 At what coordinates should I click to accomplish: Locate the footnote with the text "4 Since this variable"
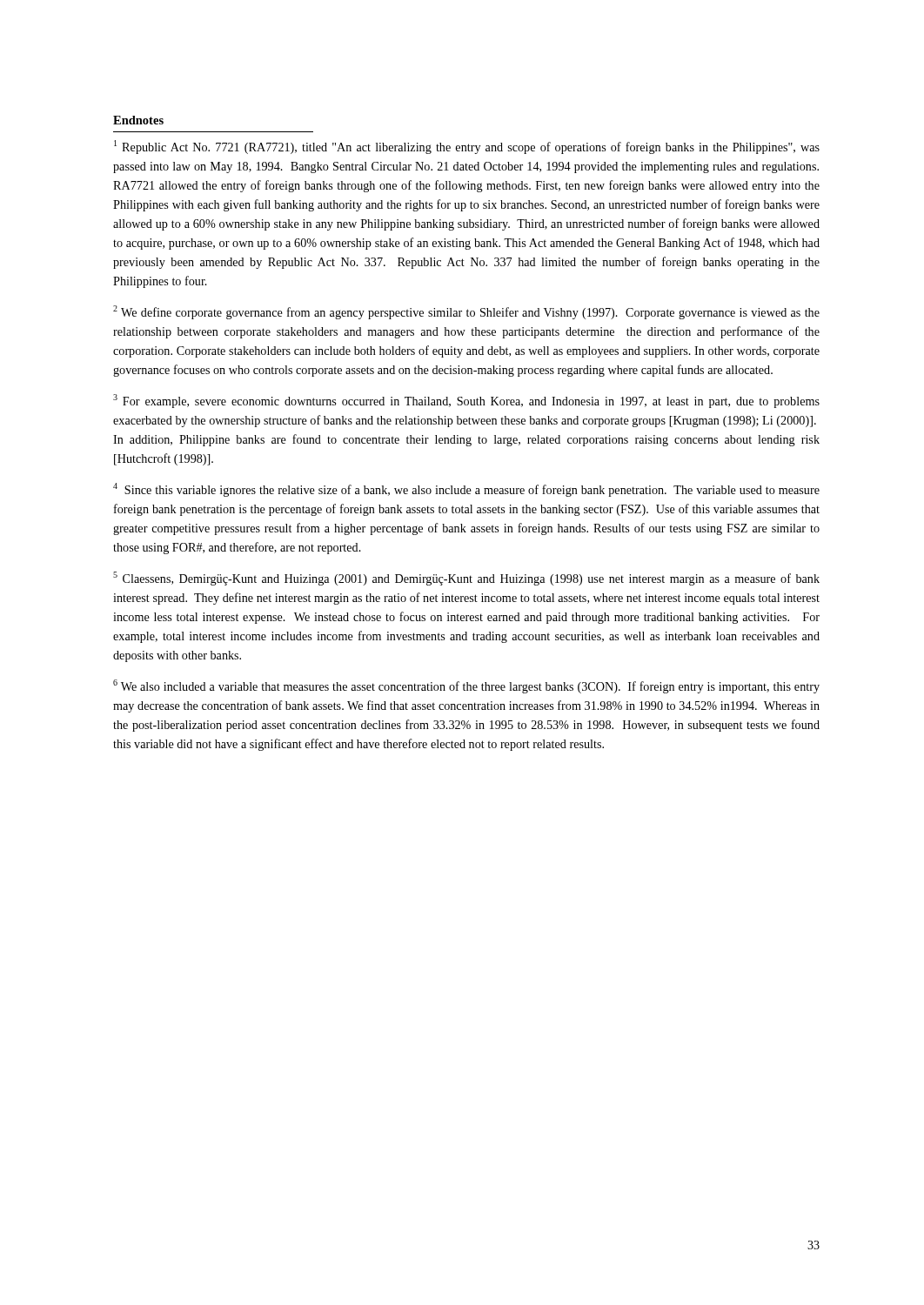[466, 518]
